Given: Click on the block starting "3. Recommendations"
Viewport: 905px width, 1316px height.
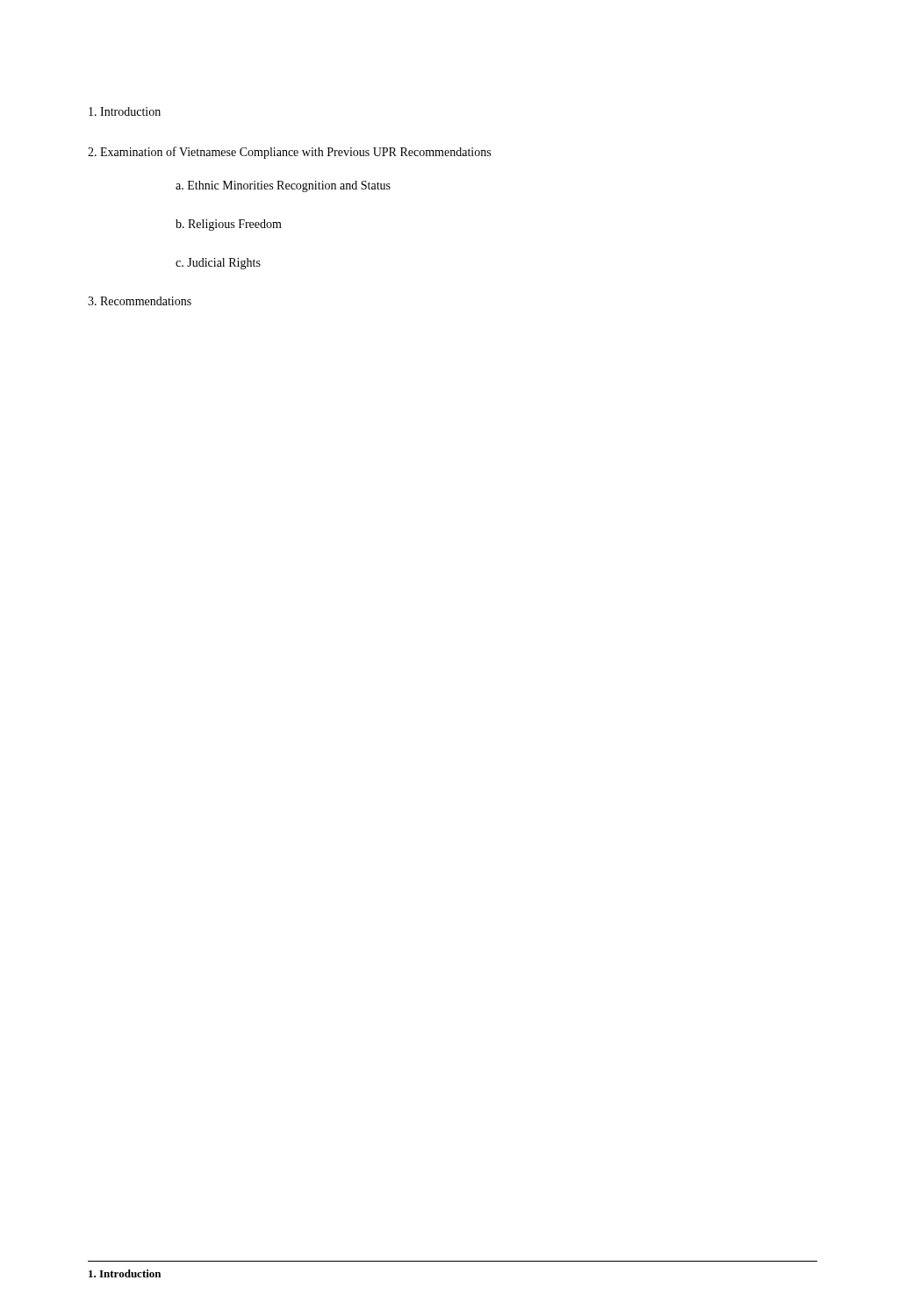Looking at the screenshot, I should pos(140,301).
